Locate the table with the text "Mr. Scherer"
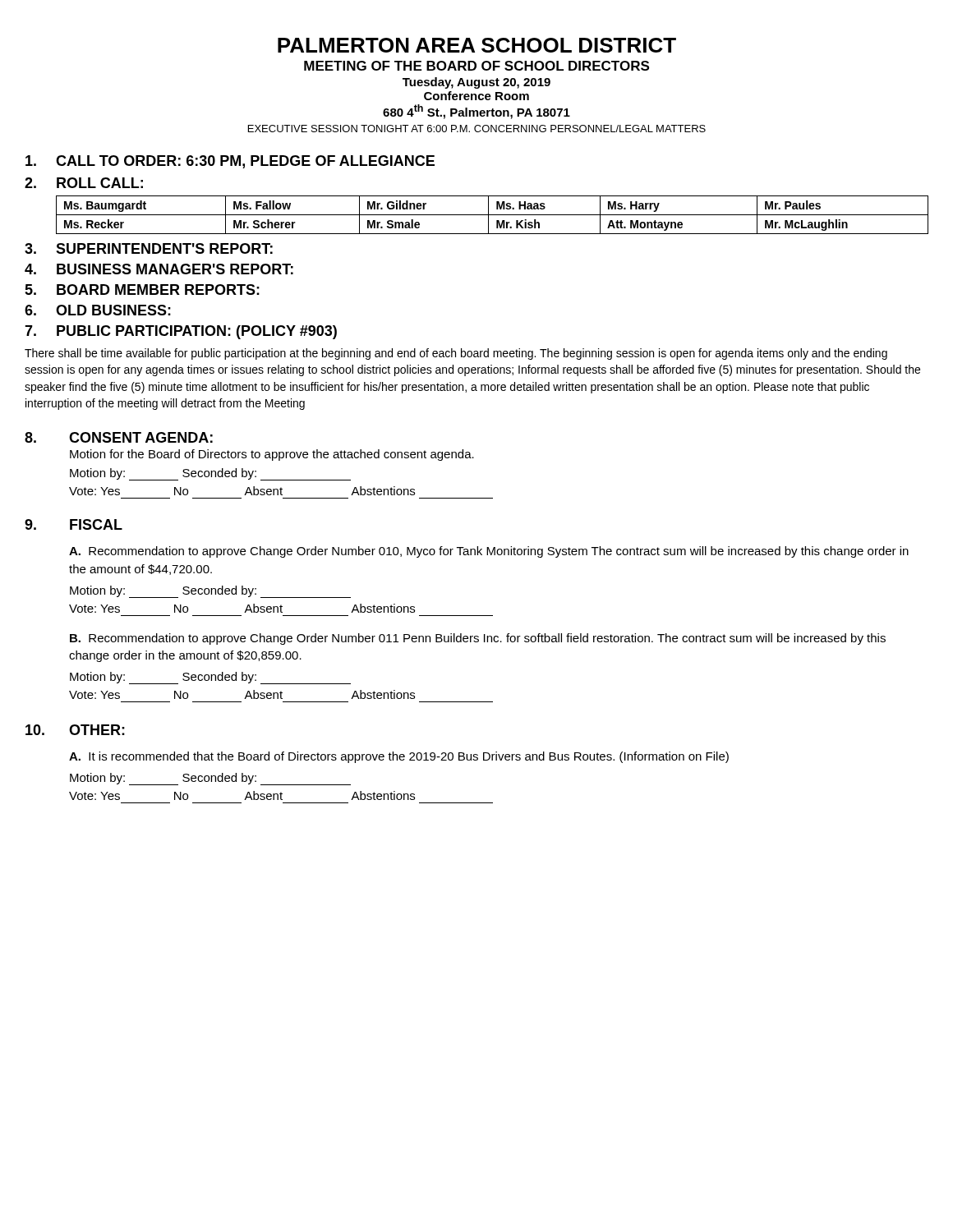 (x=492, y=215)
